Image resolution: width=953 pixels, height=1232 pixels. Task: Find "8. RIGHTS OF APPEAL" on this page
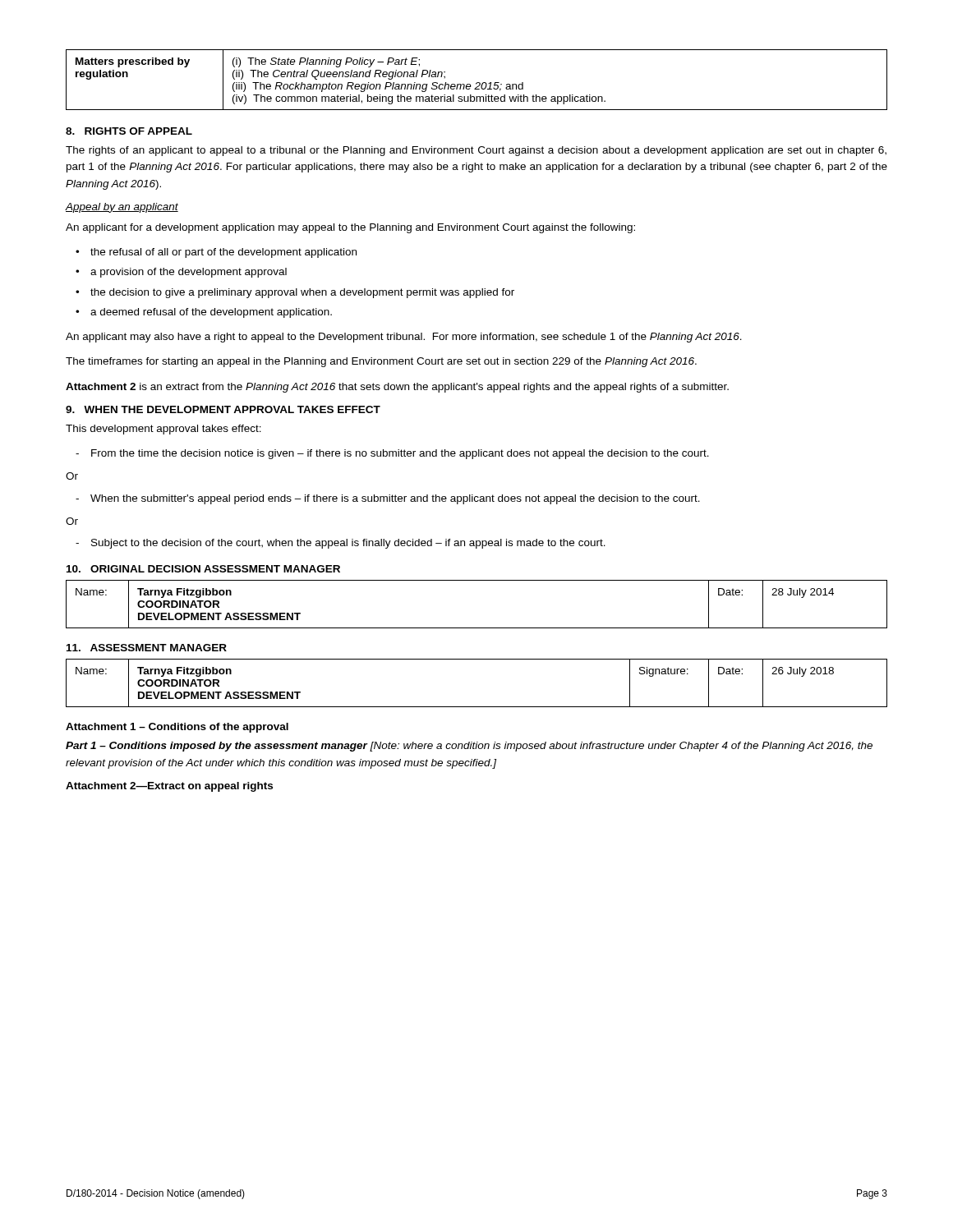[129, 131]
